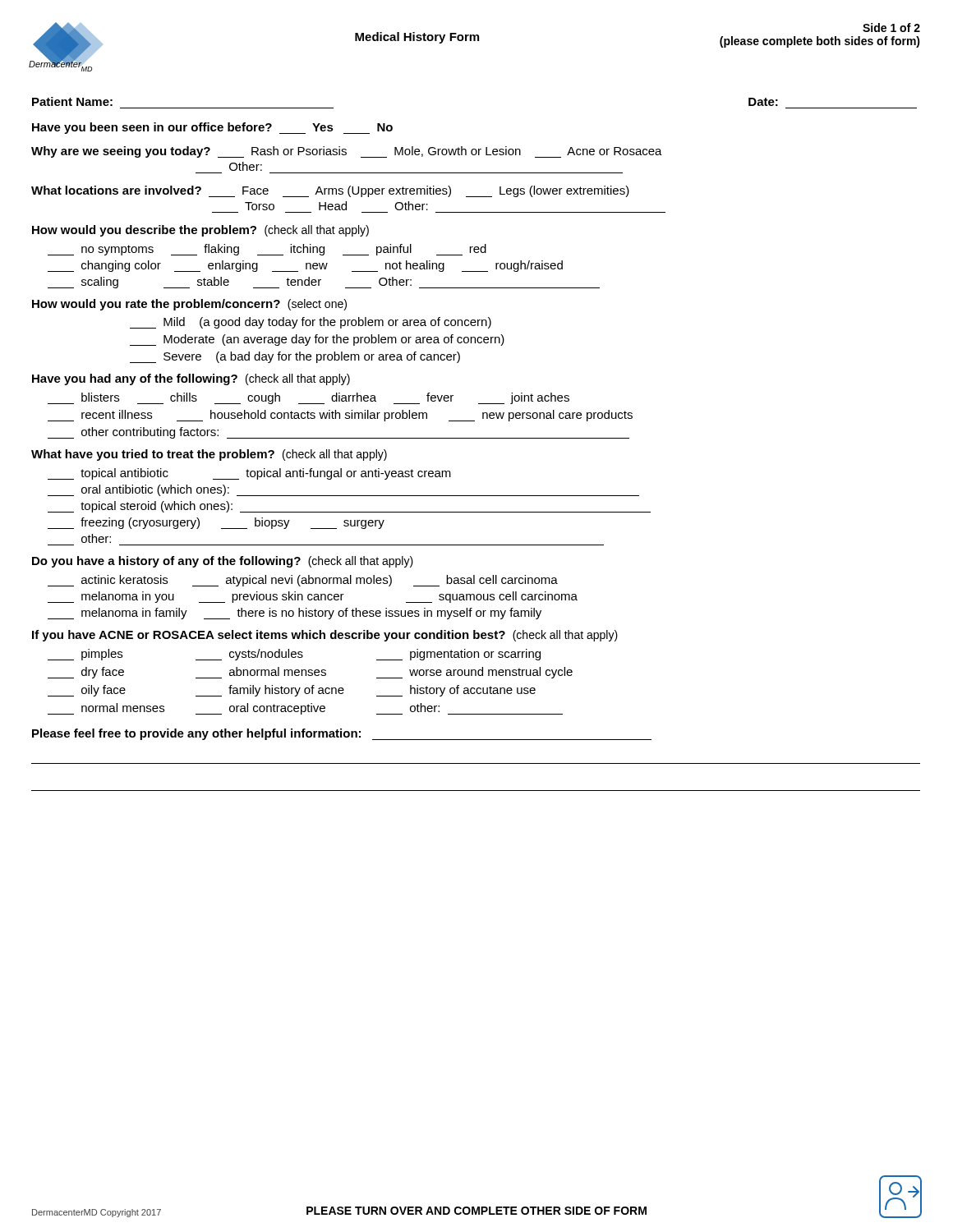
Task: Locate the text "Torso Head Other:"
Action: 439,206
